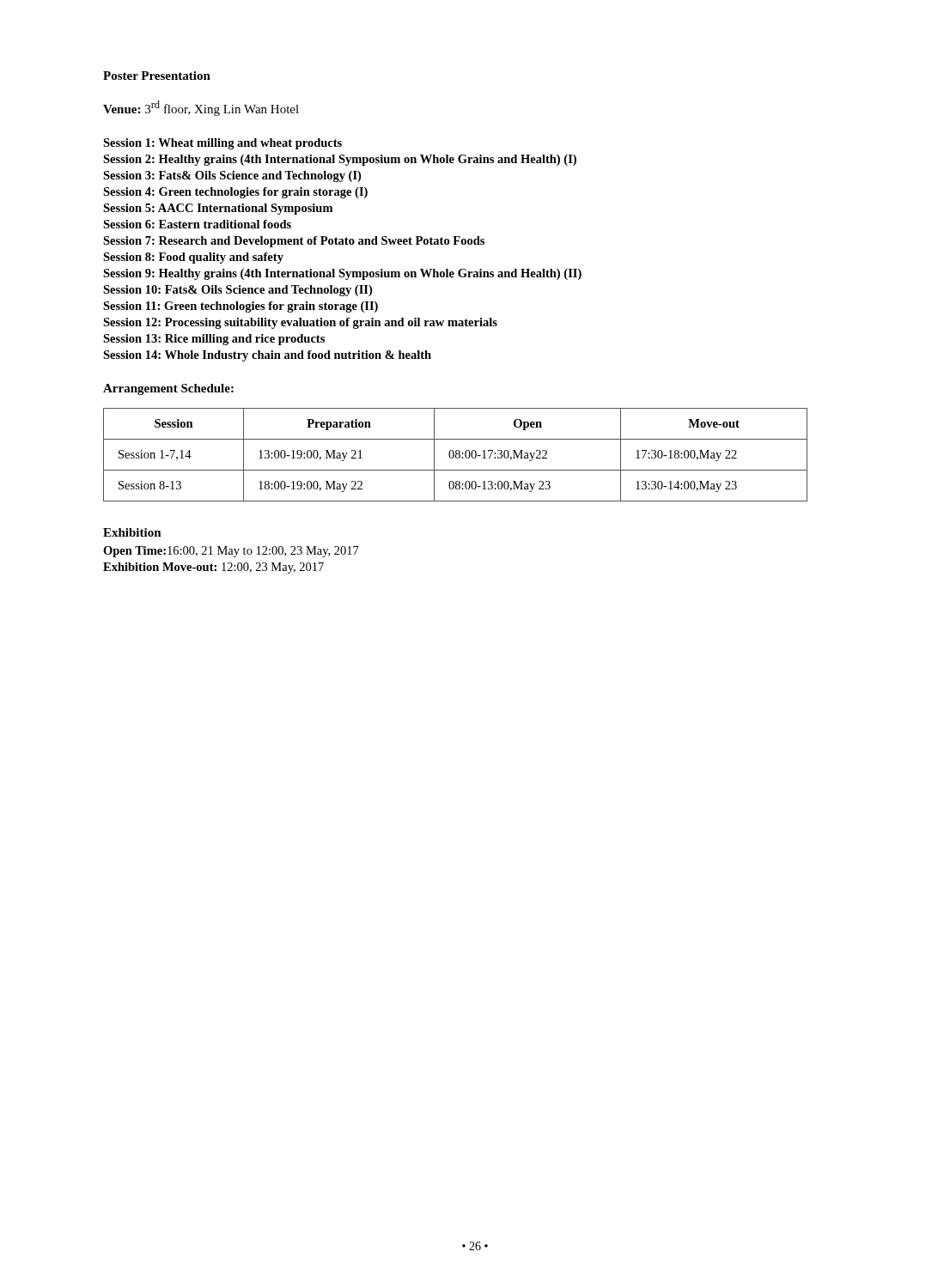Image resolution: width=950 pixels, height=1288 pixels.
Task: Locate the block of text that opens with "Session 2: Healthy grains (4th International Symposium on"
Action: (340, 159)
